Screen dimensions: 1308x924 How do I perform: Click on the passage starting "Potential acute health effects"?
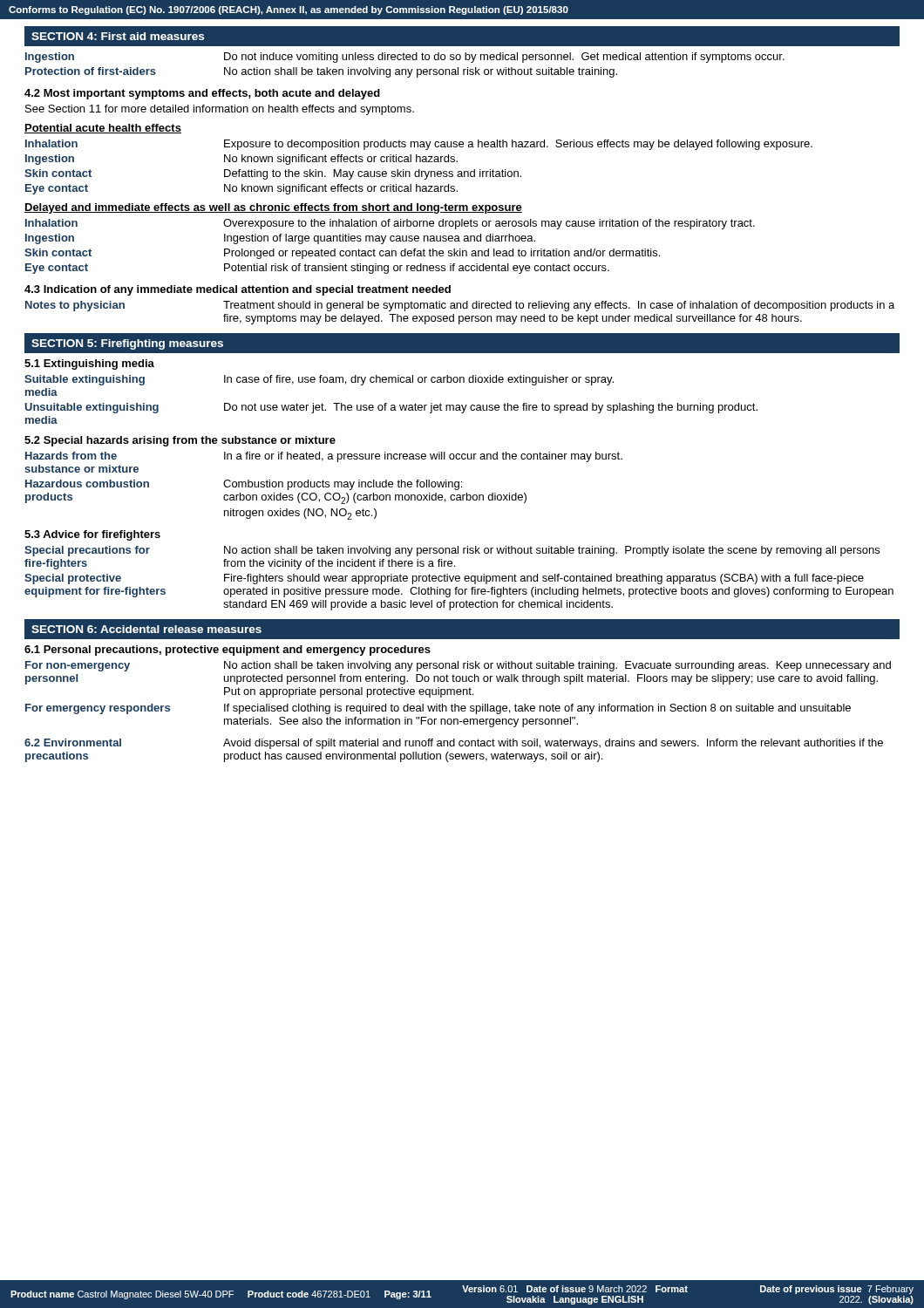tap(103, 128)
